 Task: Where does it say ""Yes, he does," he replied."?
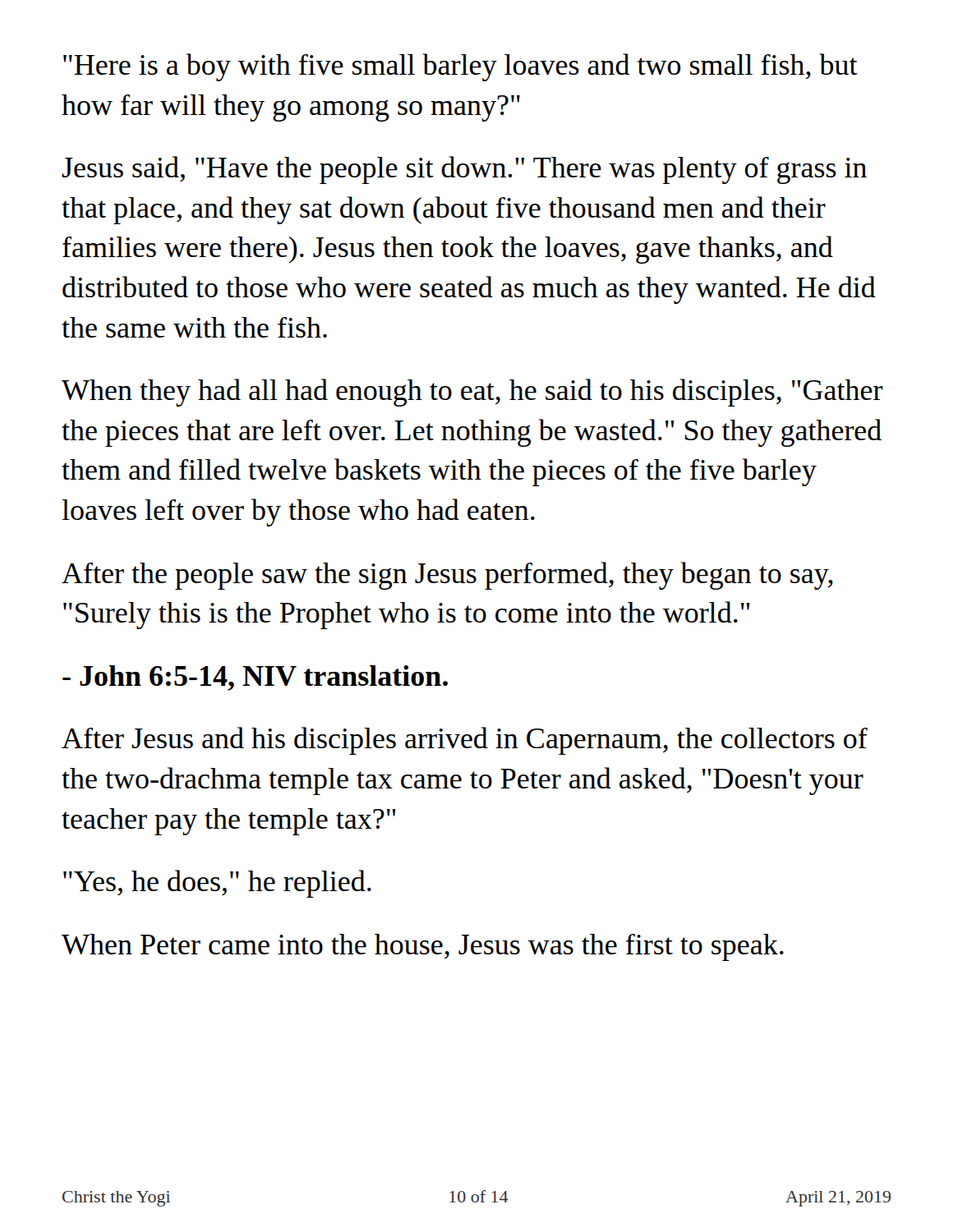217,884
